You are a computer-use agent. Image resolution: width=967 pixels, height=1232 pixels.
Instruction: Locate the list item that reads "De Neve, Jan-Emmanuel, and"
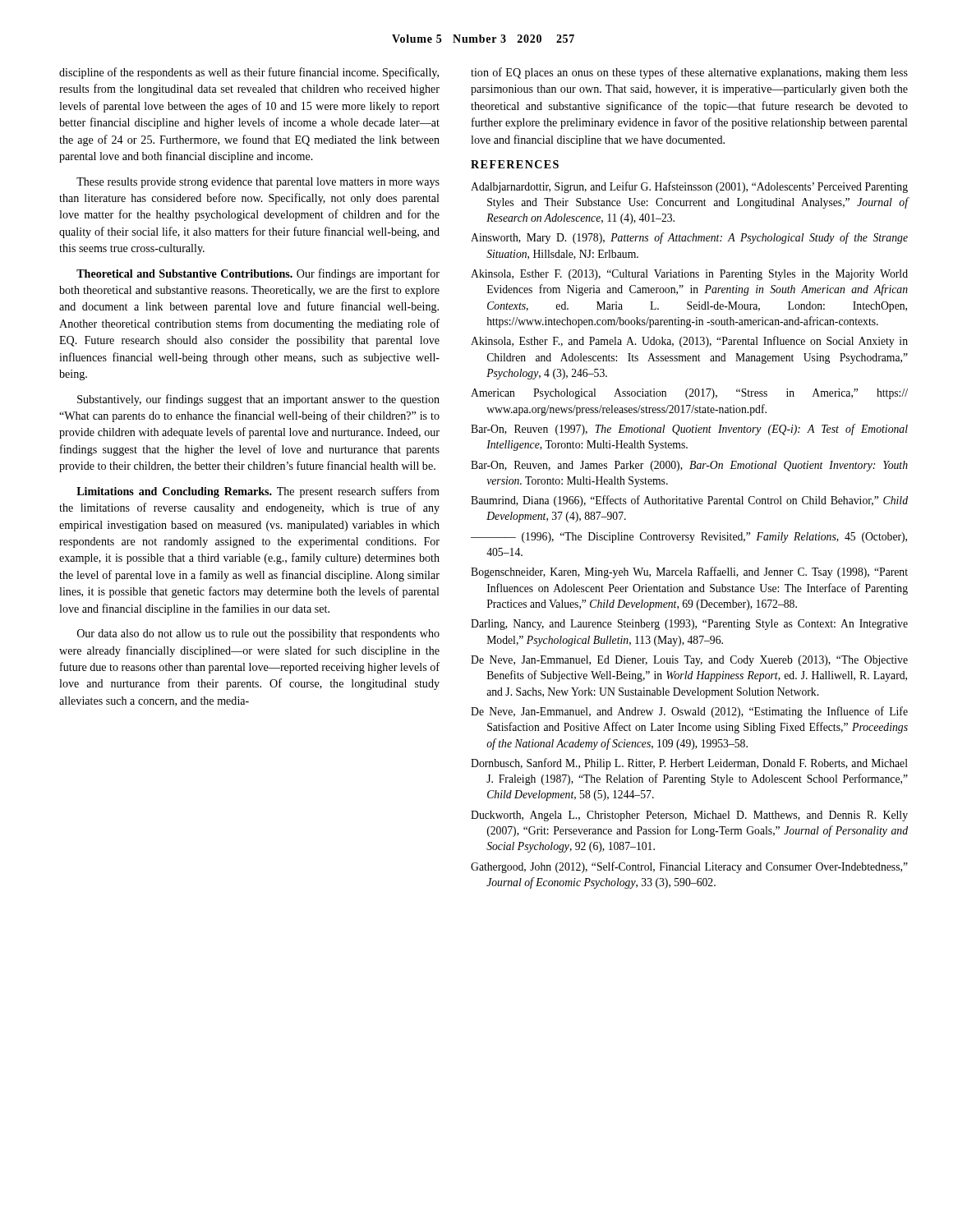689,727
